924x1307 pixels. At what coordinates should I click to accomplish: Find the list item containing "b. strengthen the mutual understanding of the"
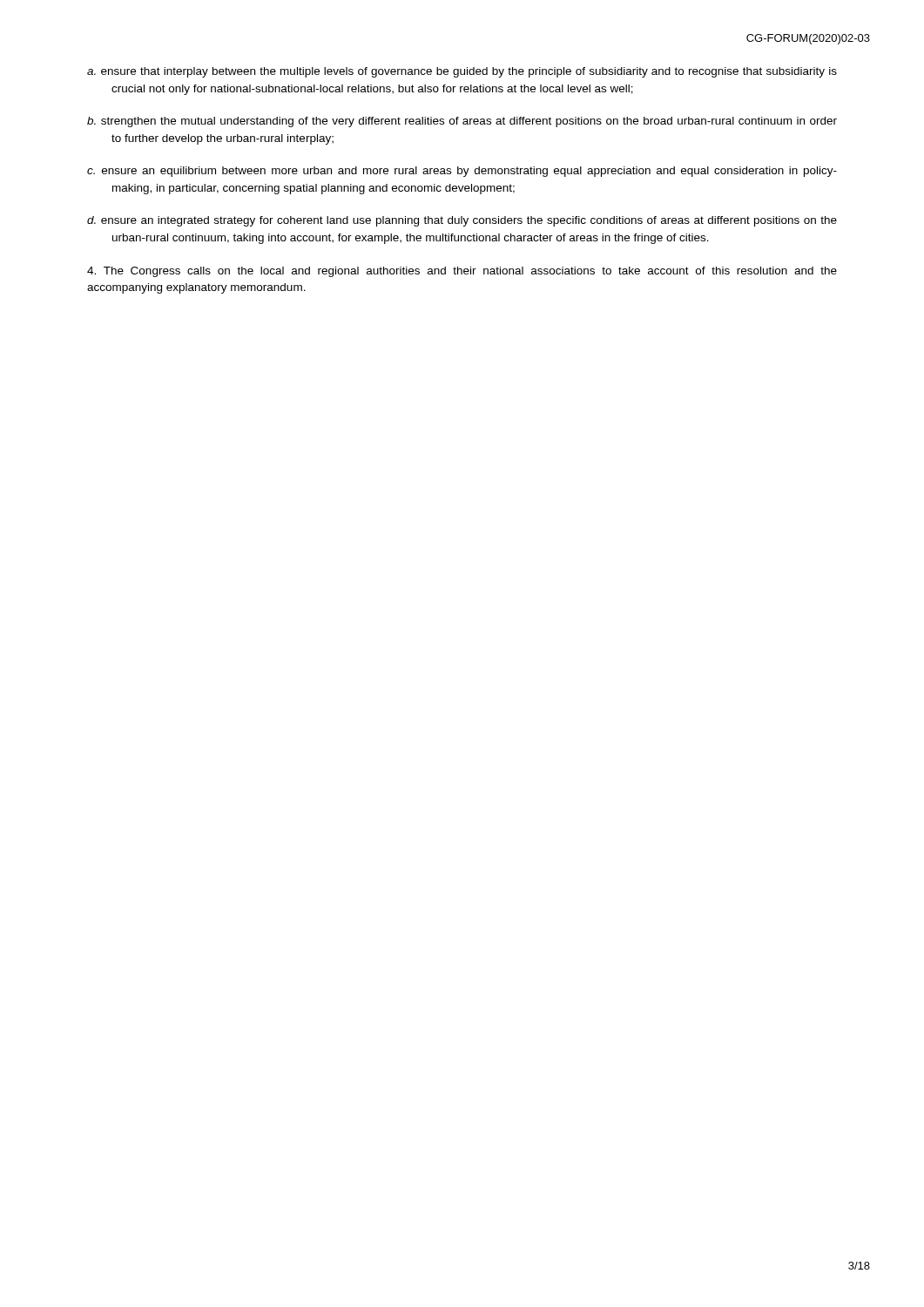(462, 130)
